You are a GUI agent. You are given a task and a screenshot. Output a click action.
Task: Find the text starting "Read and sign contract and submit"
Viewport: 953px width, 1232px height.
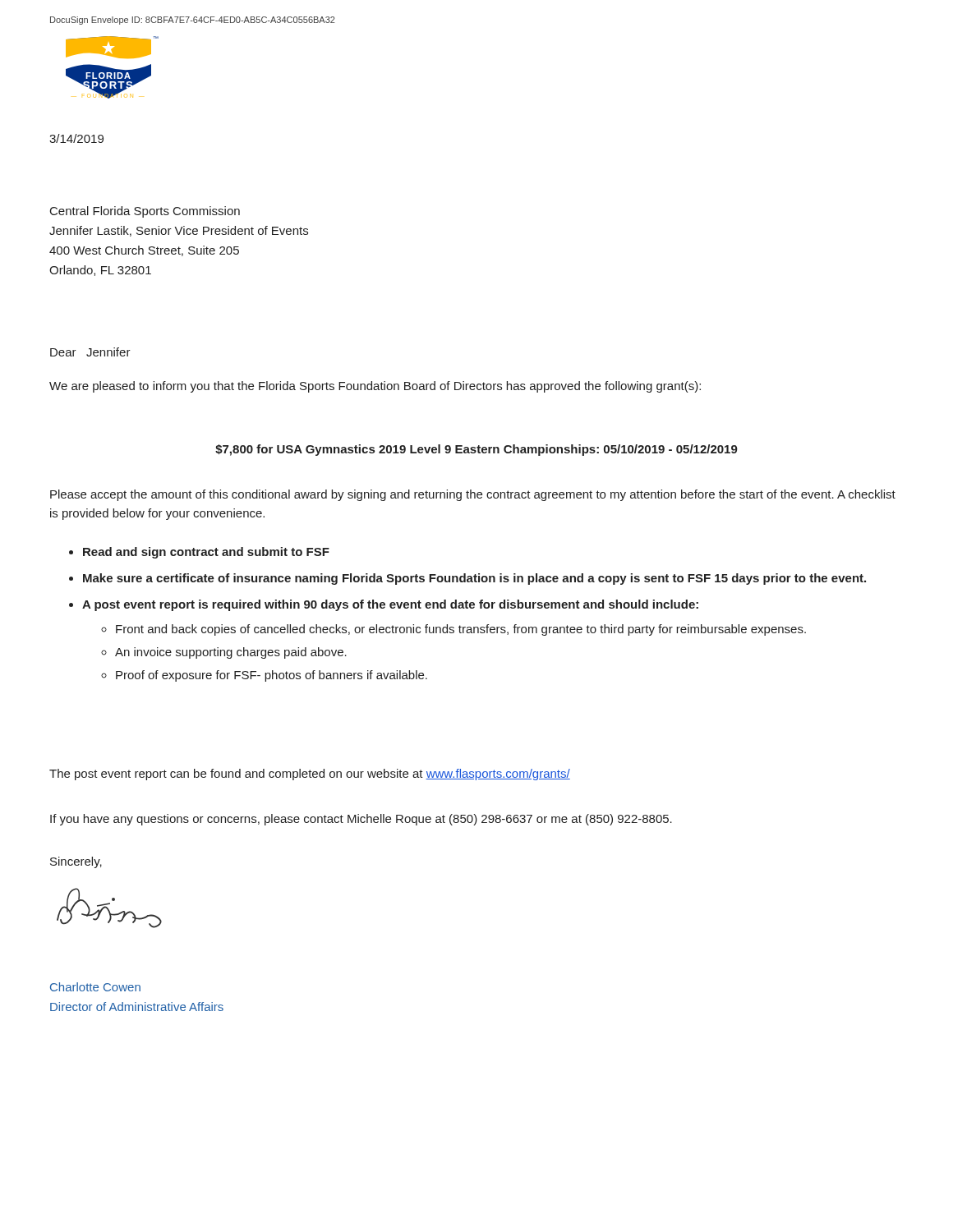206,552
